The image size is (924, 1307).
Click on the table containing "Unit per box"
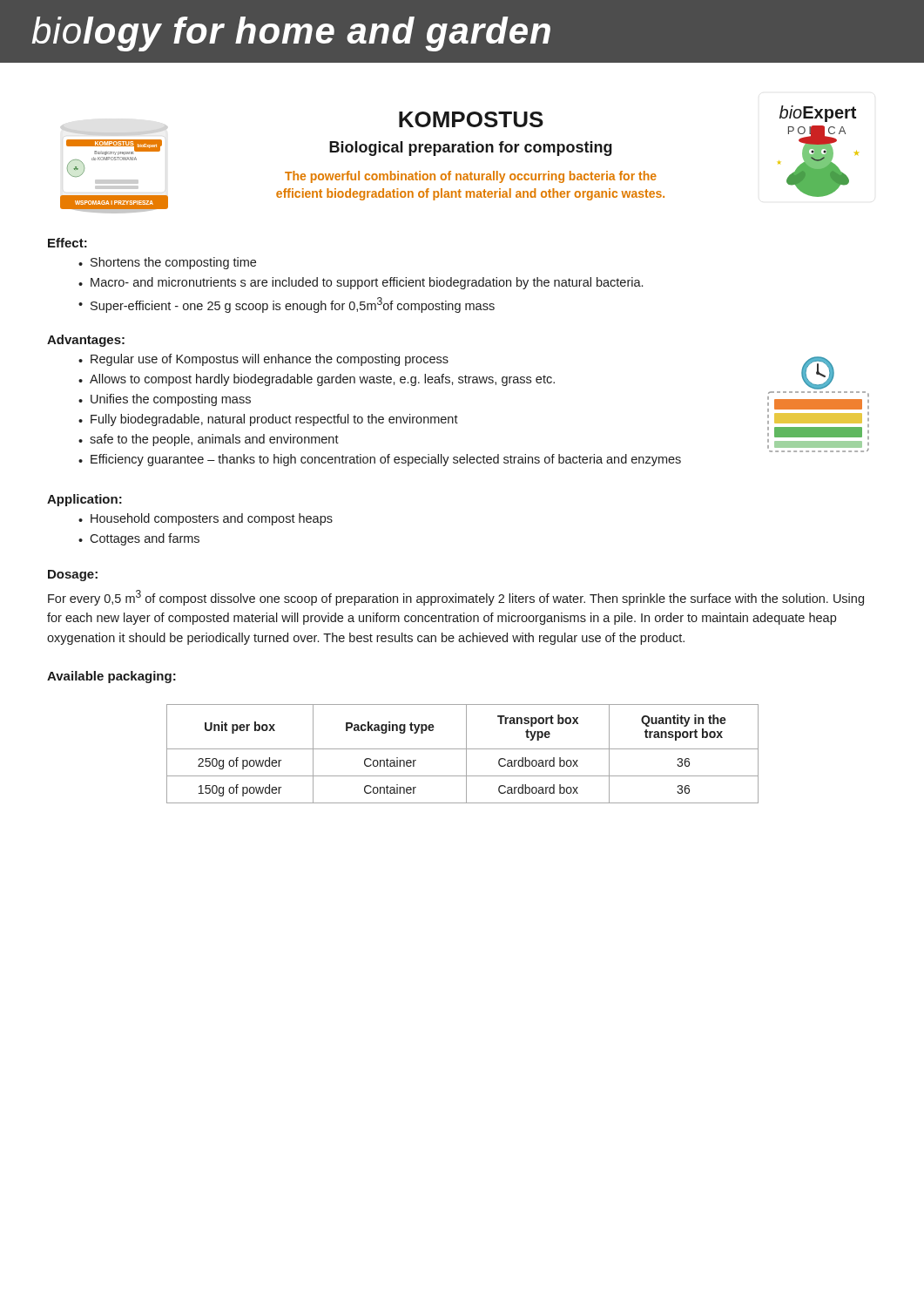pyautogui.click(x=462, y=748)
